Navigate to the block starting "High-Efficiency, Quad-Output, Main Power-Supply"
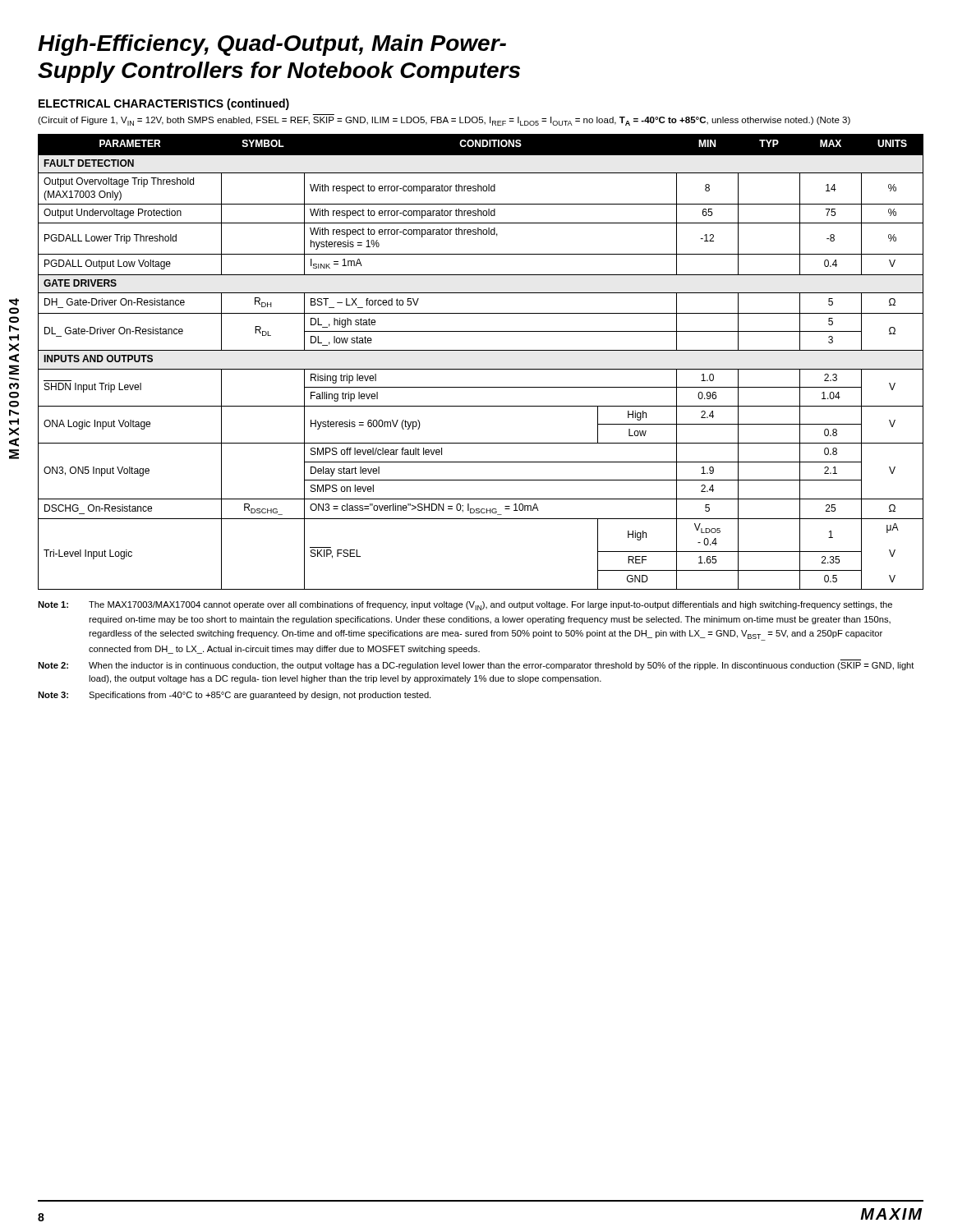The height and width of the screenshot is (1232, 953). [279, 57]
